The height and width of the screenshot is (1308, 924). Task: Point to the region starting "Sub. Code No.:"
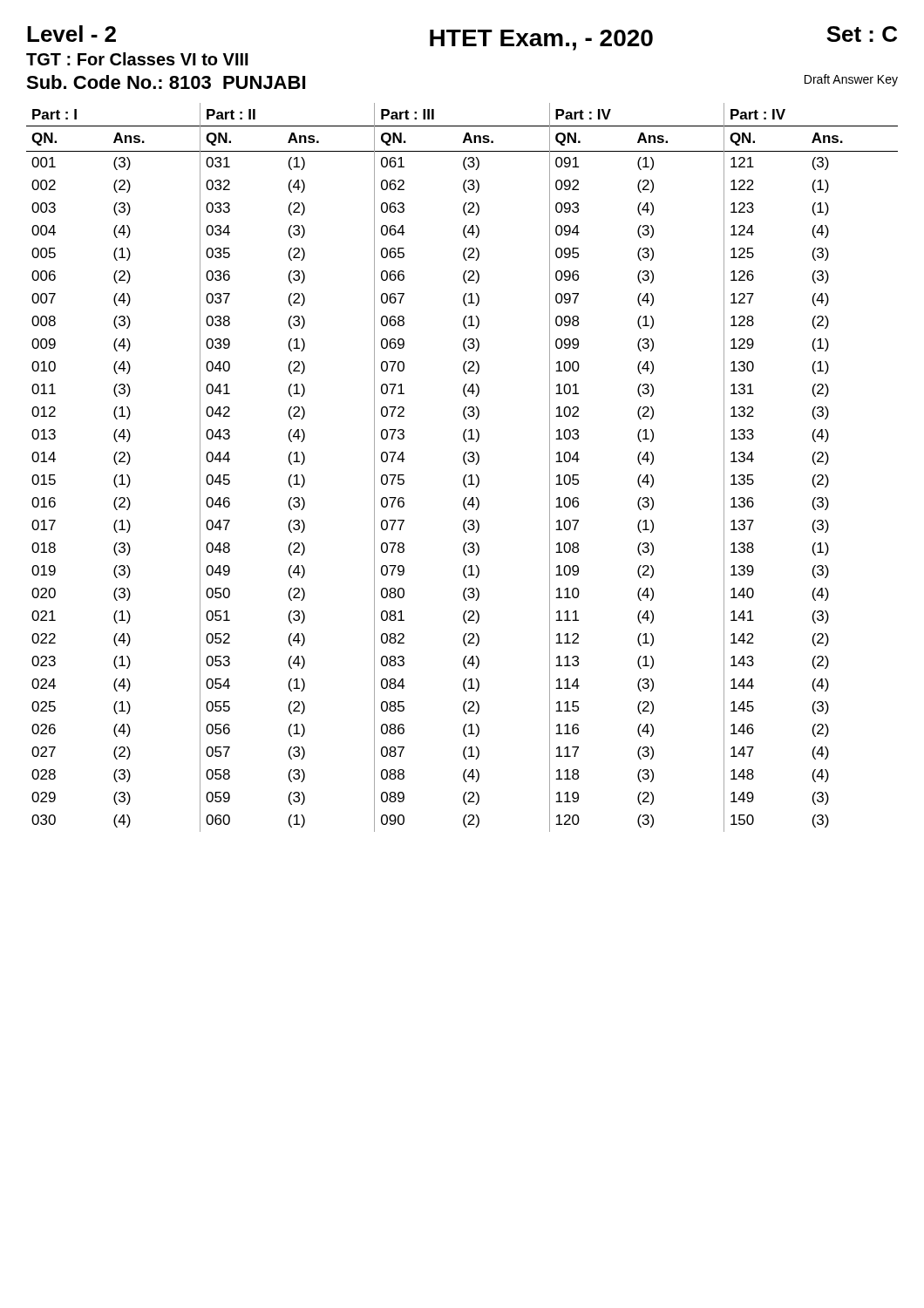(166, 82)
